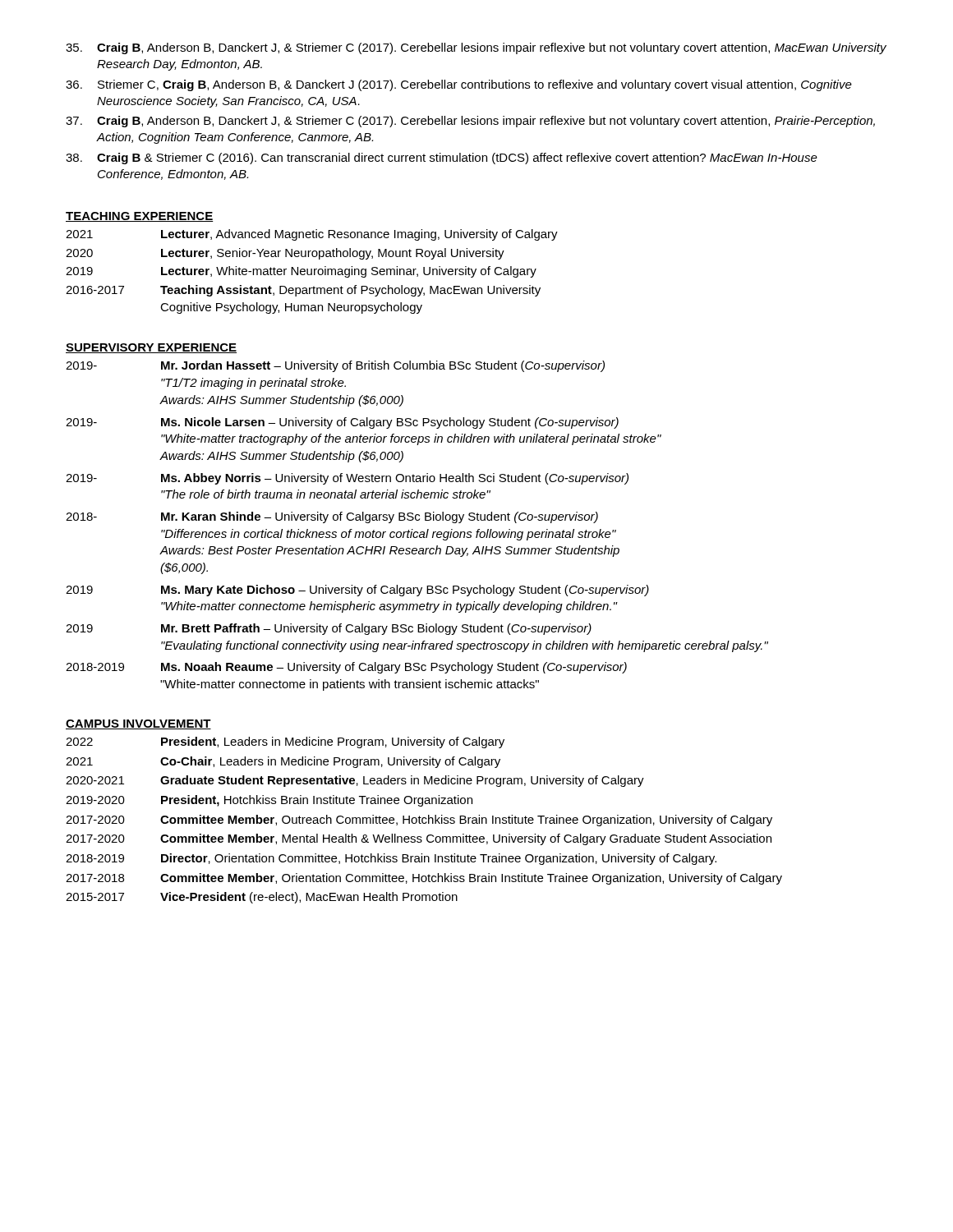Click on the list item containing "2019 Lecturer, White-matter Neuroimaging"
This screenshot has width=953, height=1232.
click(476, 272)
